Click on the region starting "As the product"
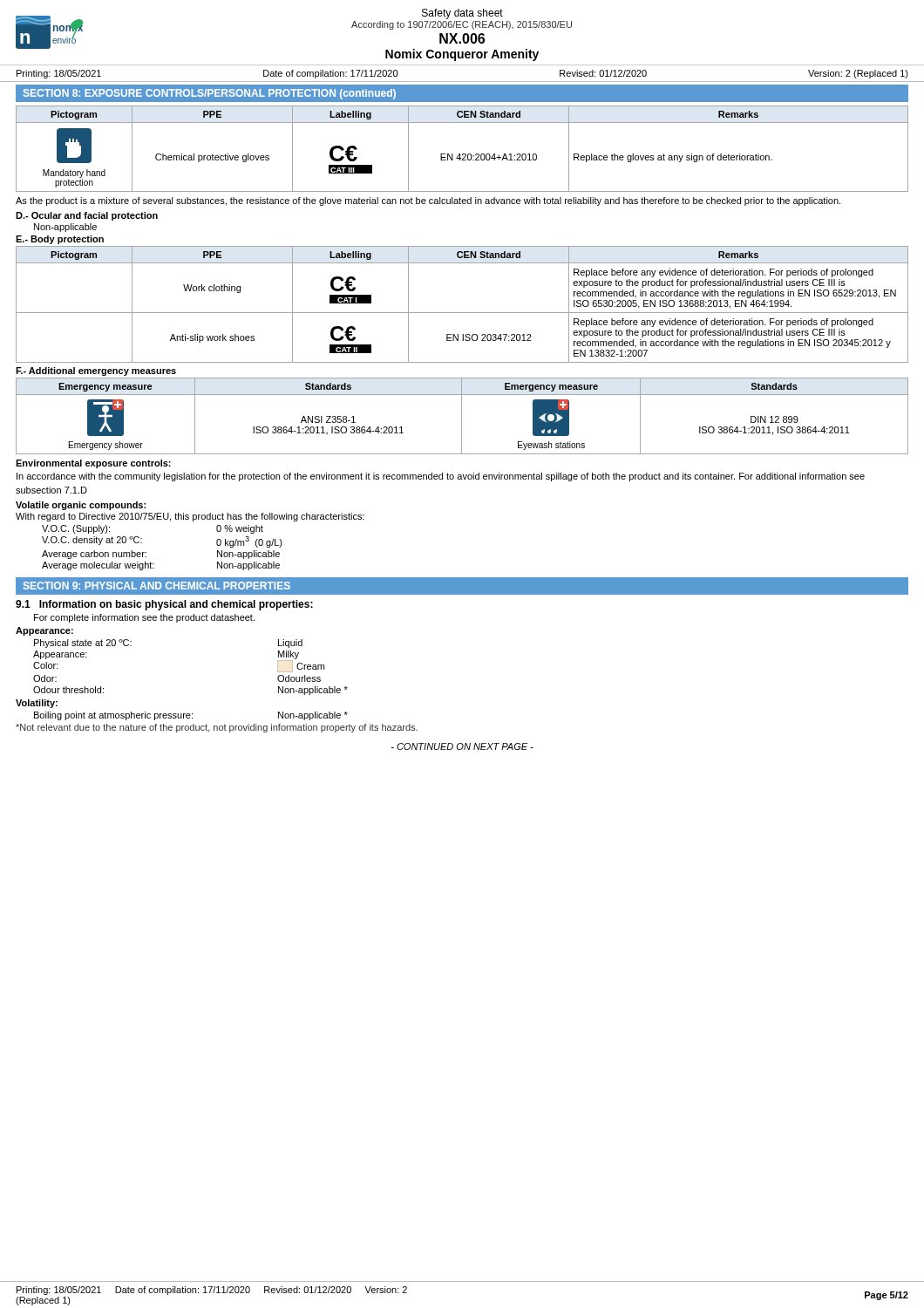 429,201
